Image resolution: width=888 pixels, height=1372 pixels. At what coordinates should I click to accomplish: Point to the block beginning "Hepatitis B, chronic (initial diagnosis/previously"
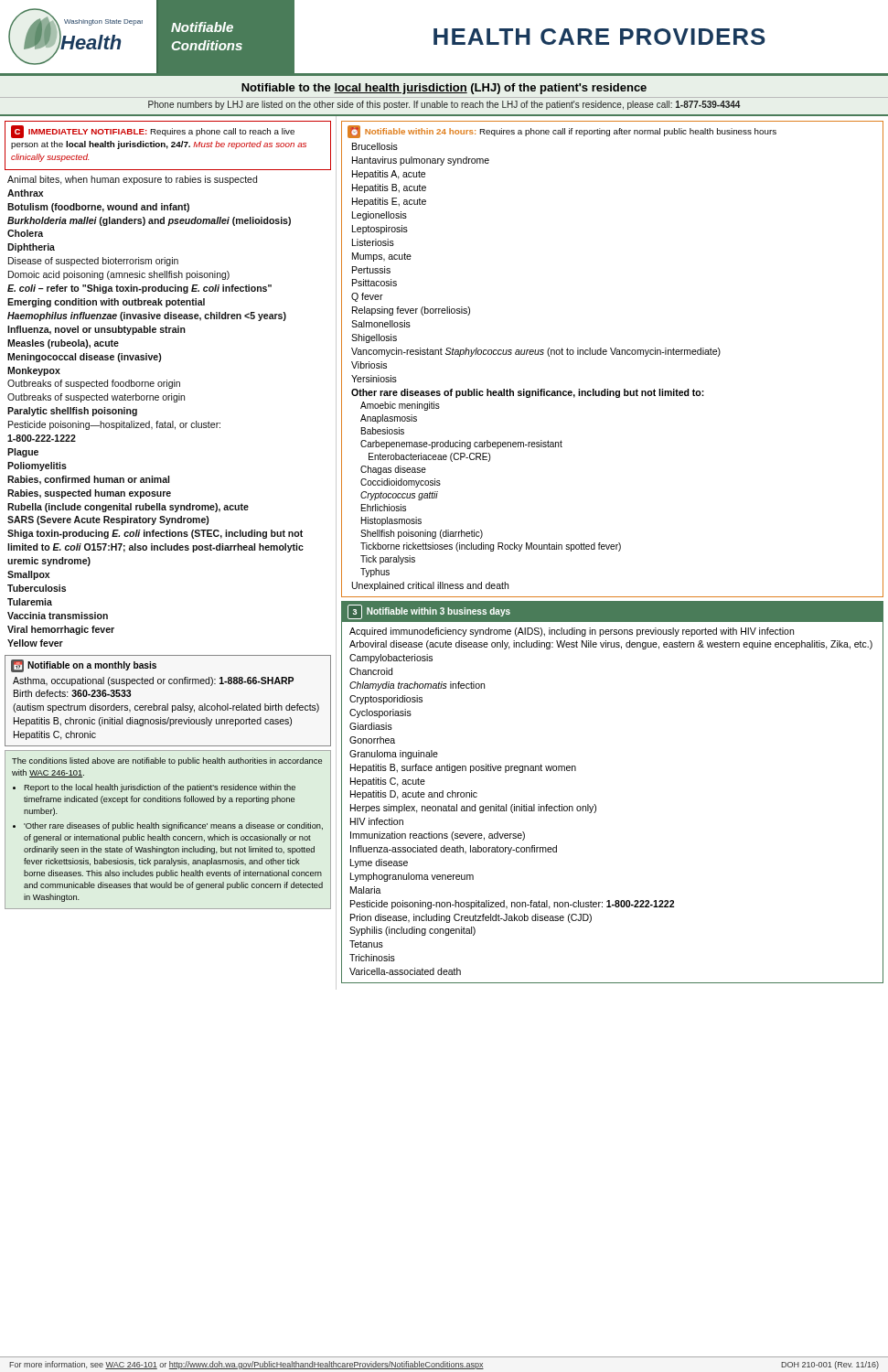(x=153, y=721)
